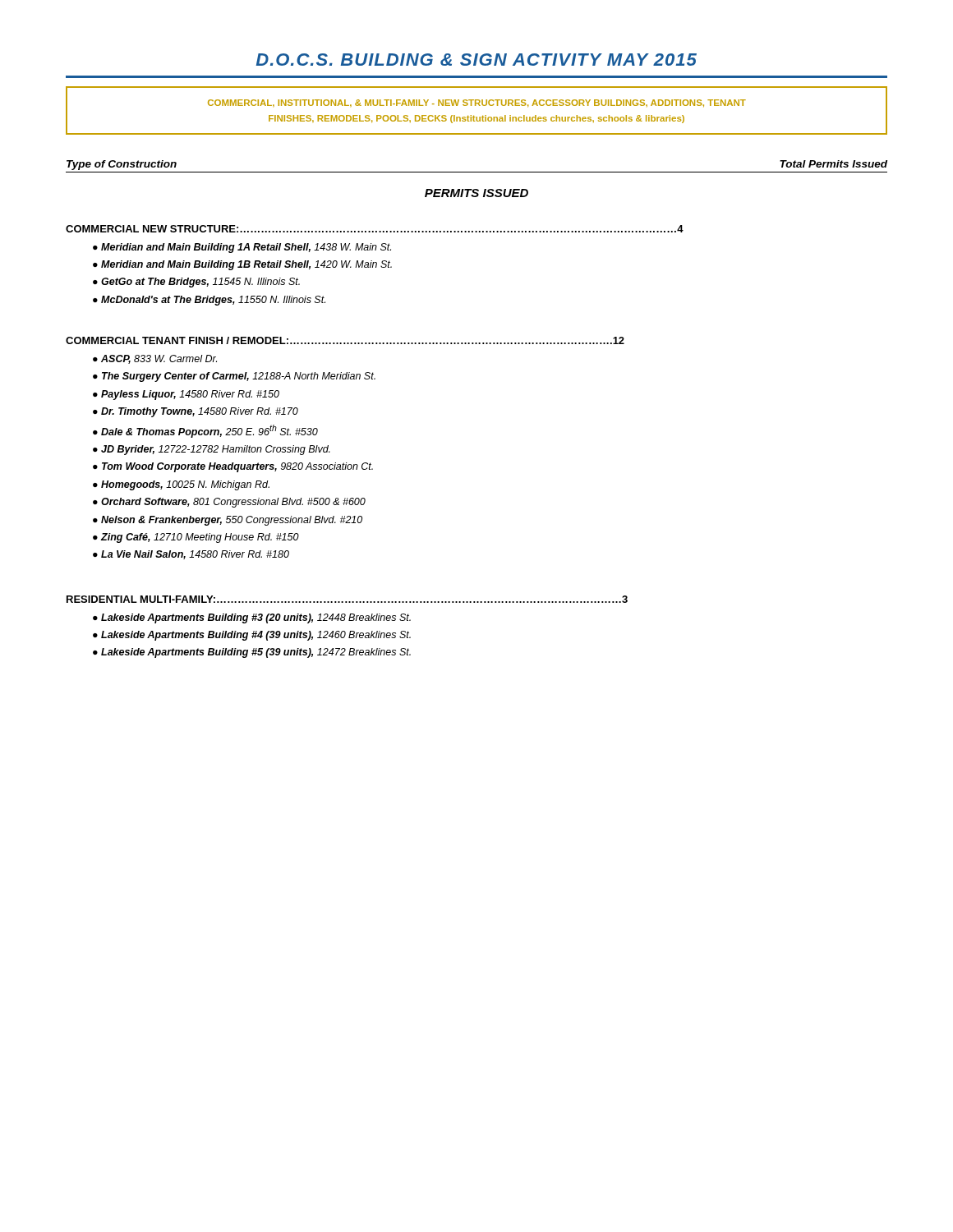The height and width of the screenshot is (1232, 953).
Task: Find "● ASCP, 833 W. Carmel Dr." on this page
Action: [x=155, y=359]
